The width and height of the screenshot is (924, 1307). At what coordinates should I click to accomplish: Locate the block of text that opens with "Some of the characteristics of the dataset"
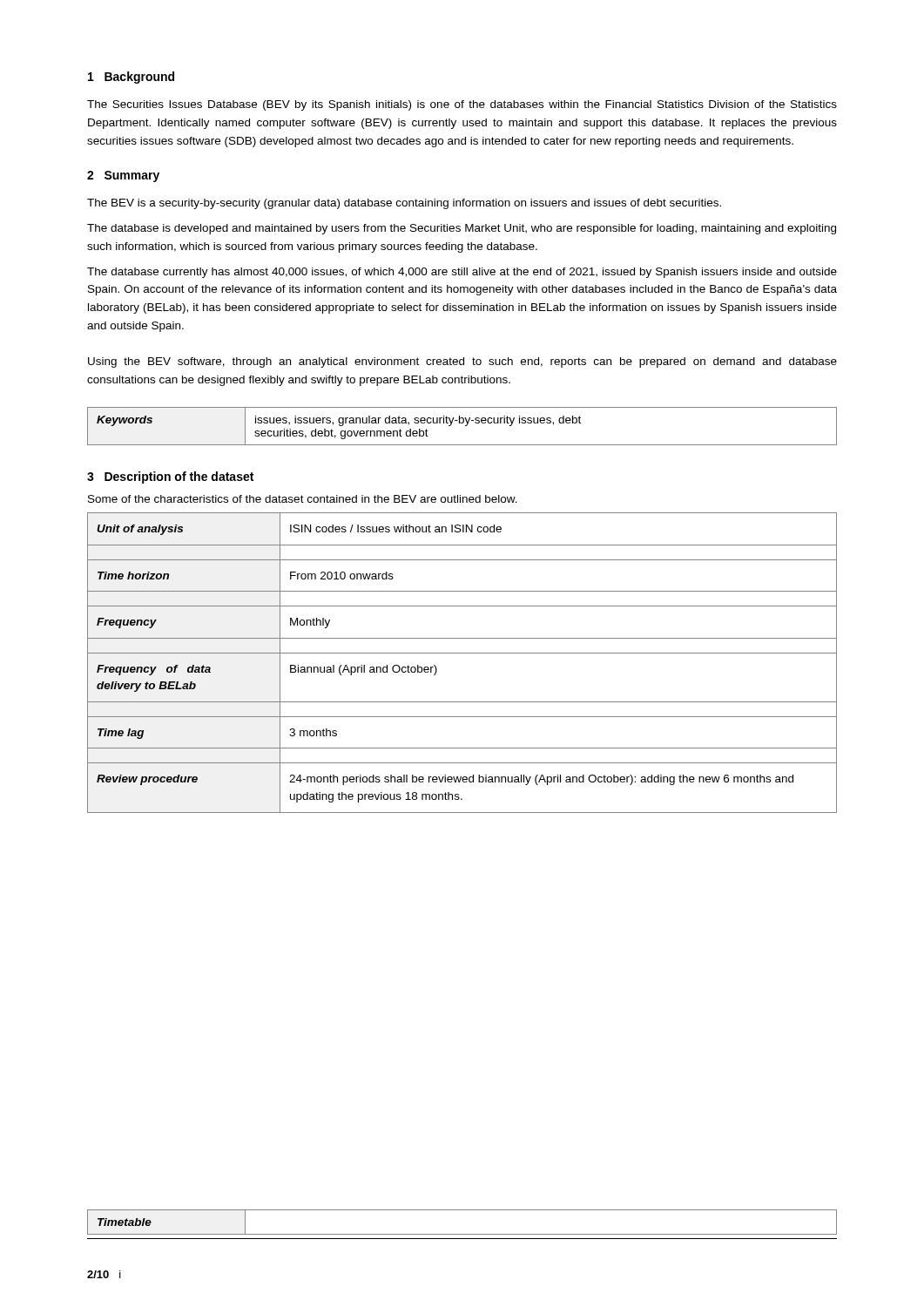[302, 499]
